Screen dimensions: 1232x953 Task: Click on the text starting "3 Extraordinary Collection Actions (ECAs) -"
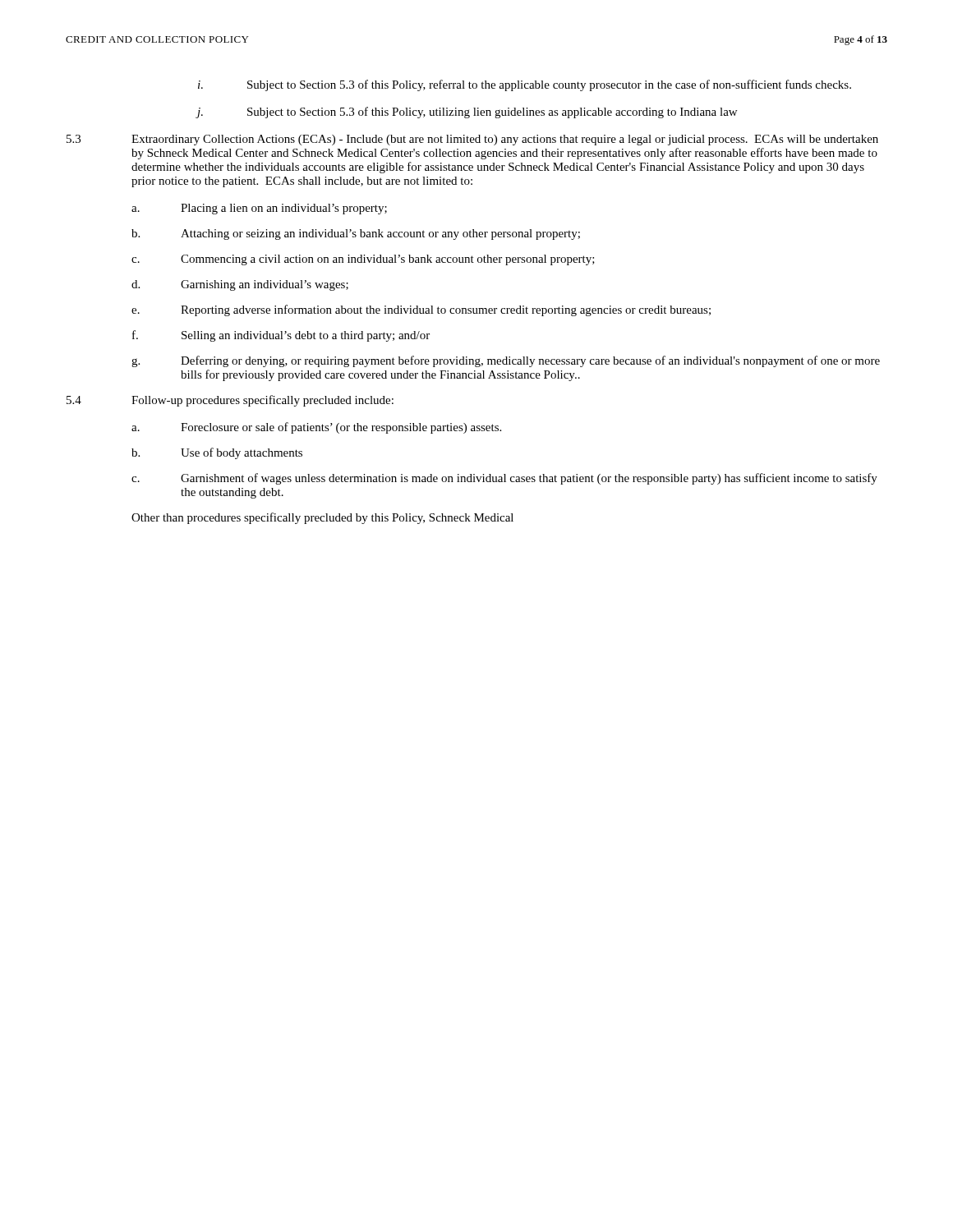pyautogui.click(x=476, y=160)
